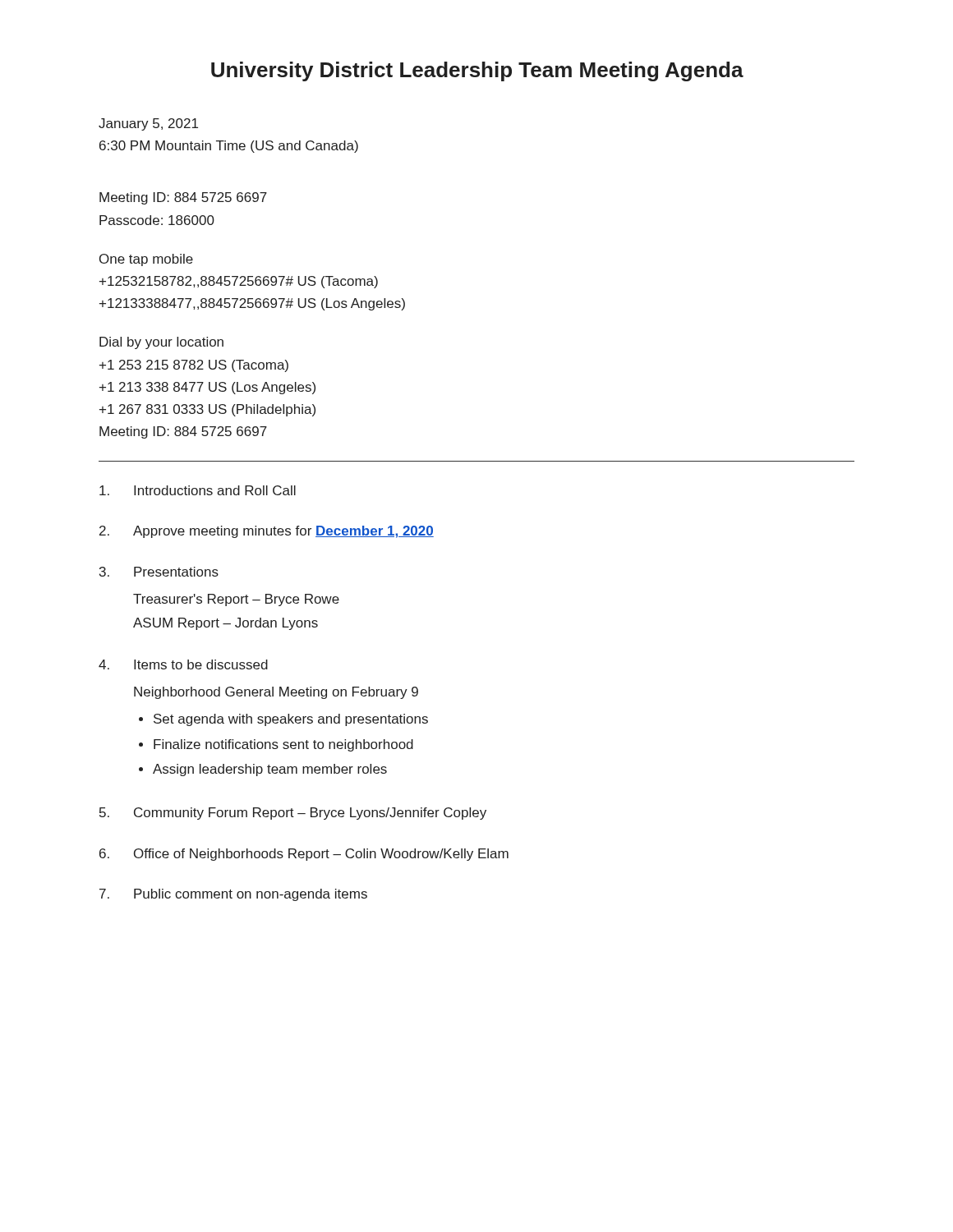Find the title
The height and width of the screenshot is (1232, 953).
(x=476, y=70)
